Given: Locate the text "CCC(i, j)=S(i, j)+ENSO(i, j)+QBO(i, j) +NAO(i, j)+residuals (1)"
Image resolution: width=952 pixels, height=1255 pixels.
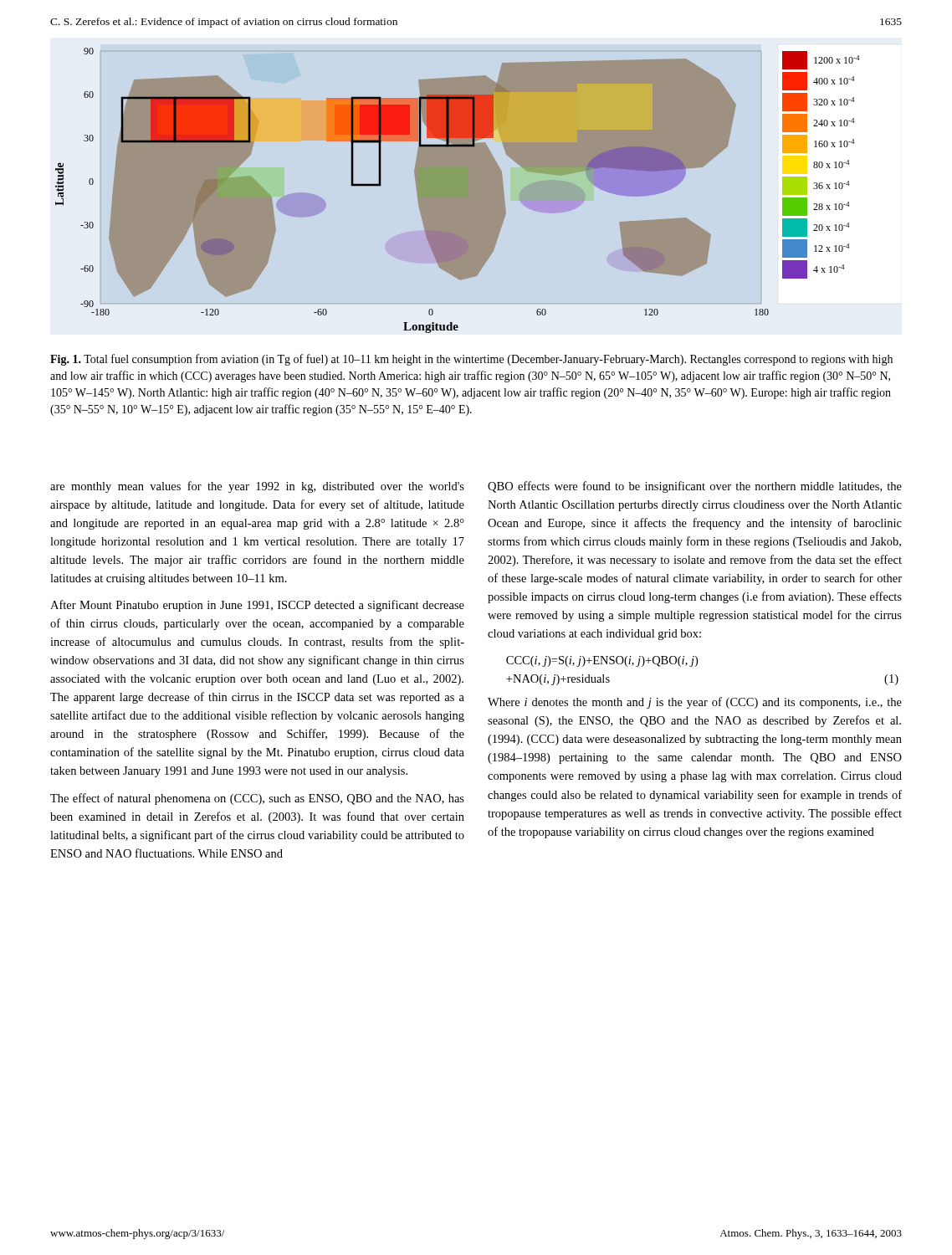Looking at the screenshot, I should [704, 670].
